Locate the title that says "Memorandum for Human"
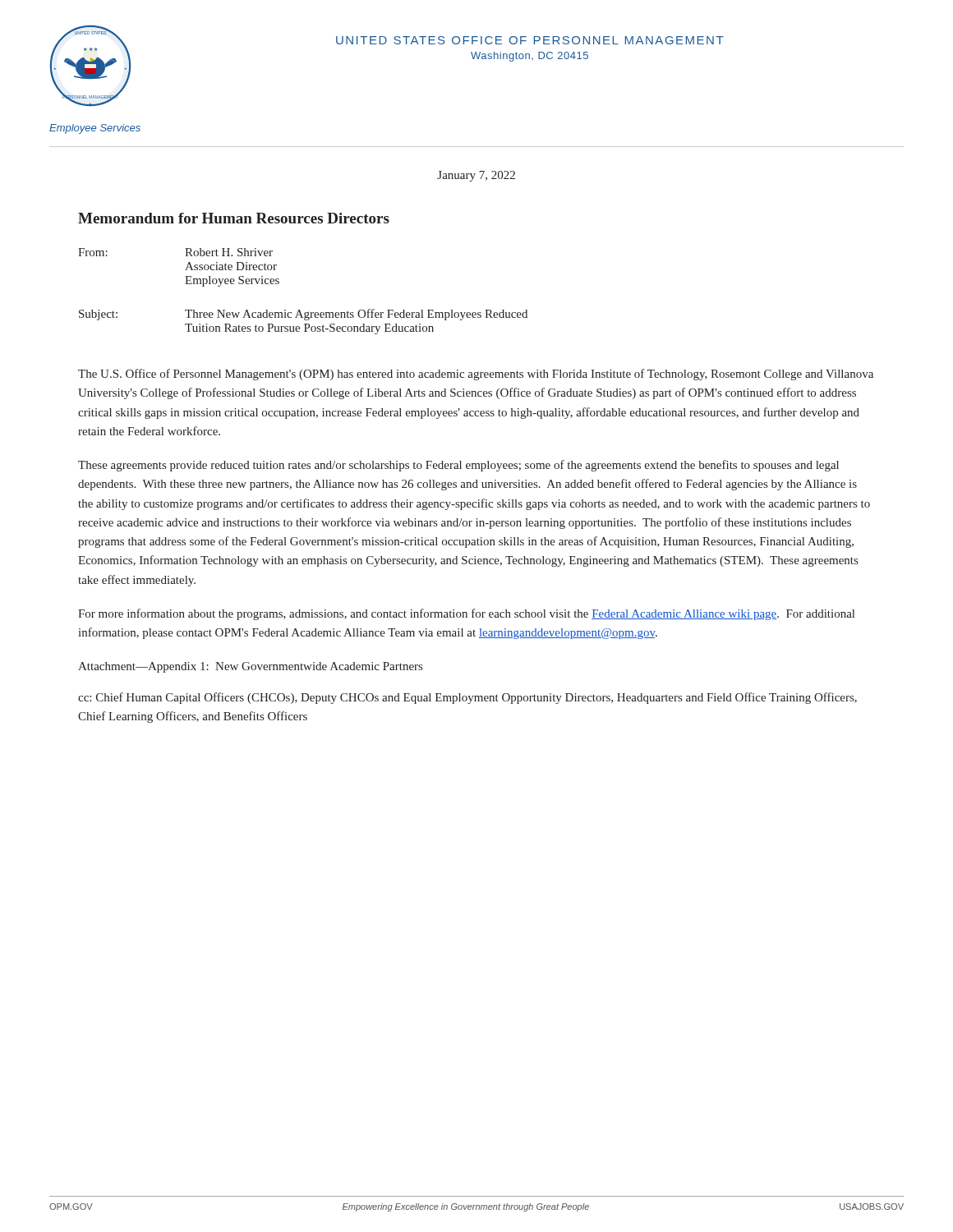The image size is (953, 1232). (x=234, y=218)
